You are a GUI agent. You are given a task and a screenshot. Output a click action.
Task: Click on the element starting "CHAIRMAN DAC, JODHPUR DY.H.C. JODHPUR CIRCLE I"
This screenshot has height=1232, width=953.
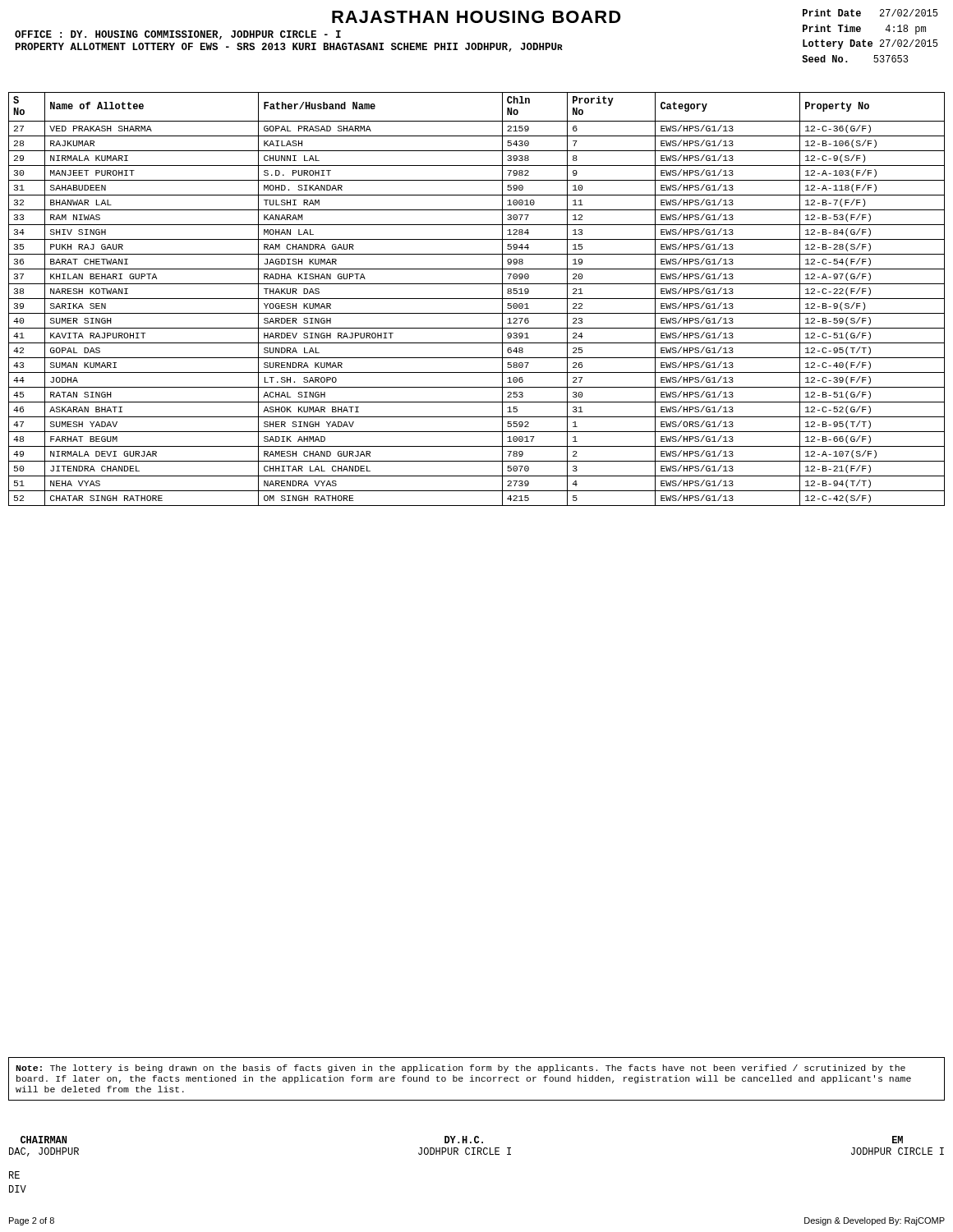[476, 1147]
